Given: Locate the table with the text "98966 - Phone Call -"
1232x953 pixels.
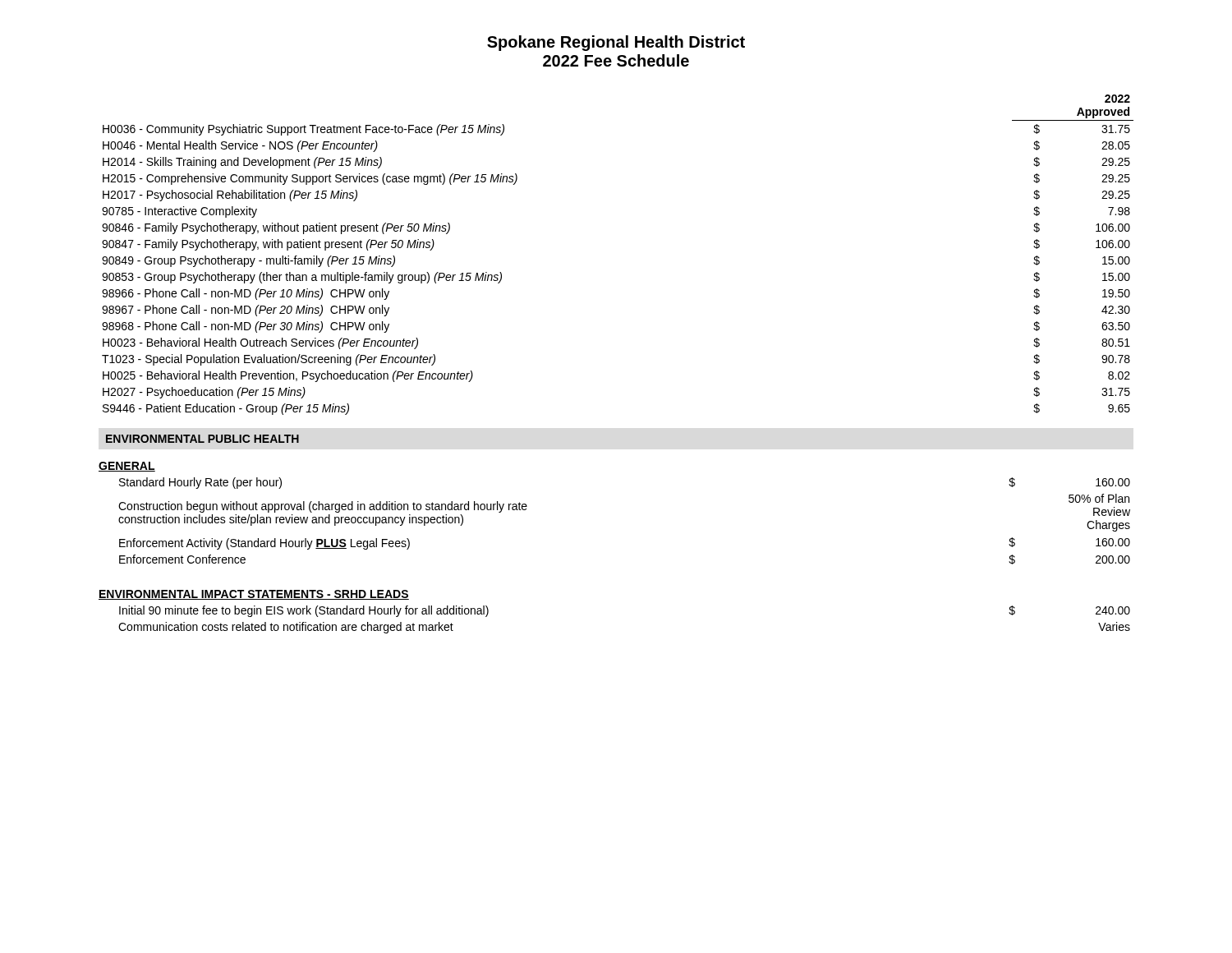Looking at the screenshot, I should click(616, 253).
